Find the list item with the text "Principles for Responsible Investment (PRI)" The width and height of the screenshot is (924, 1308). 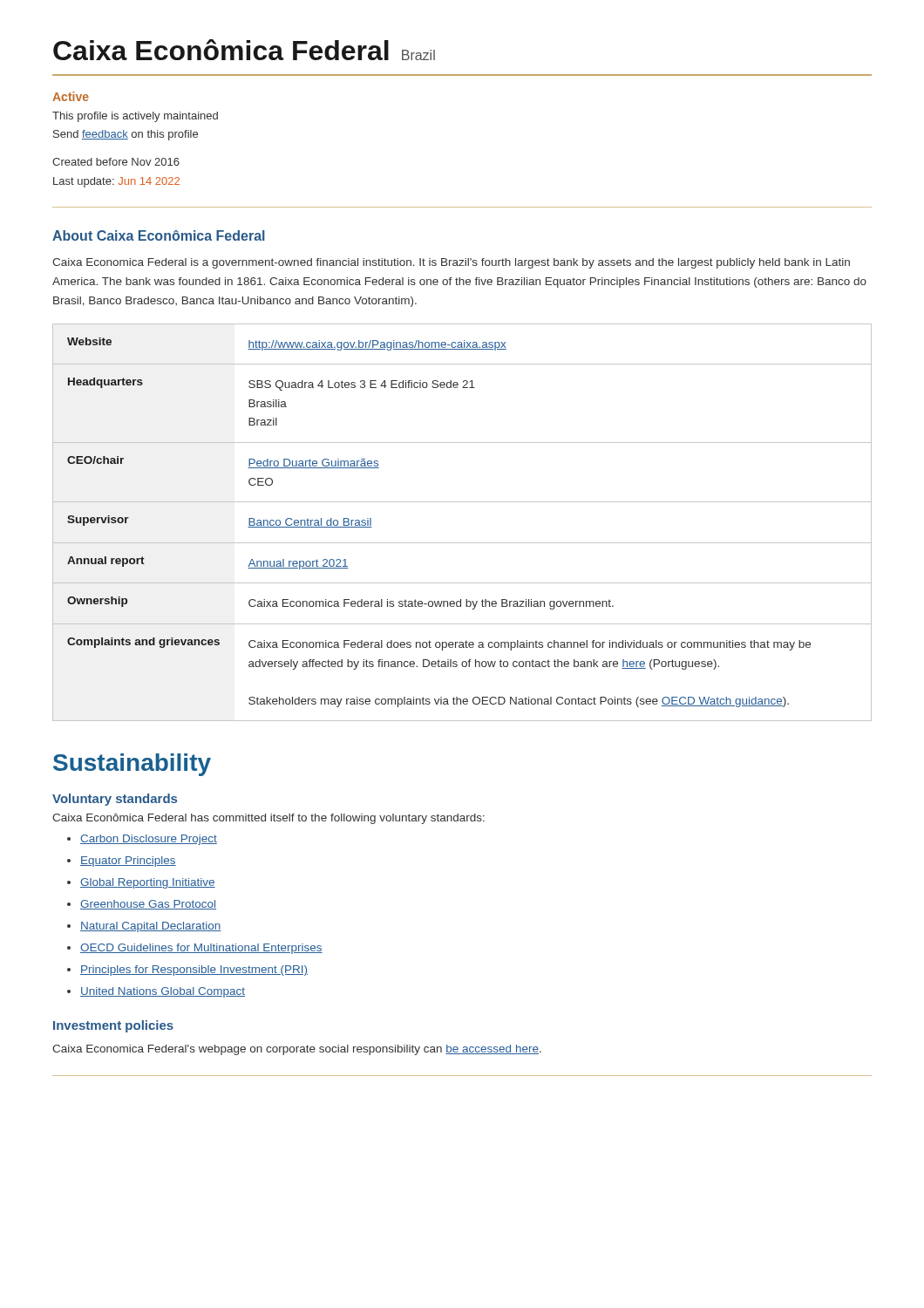194,969
